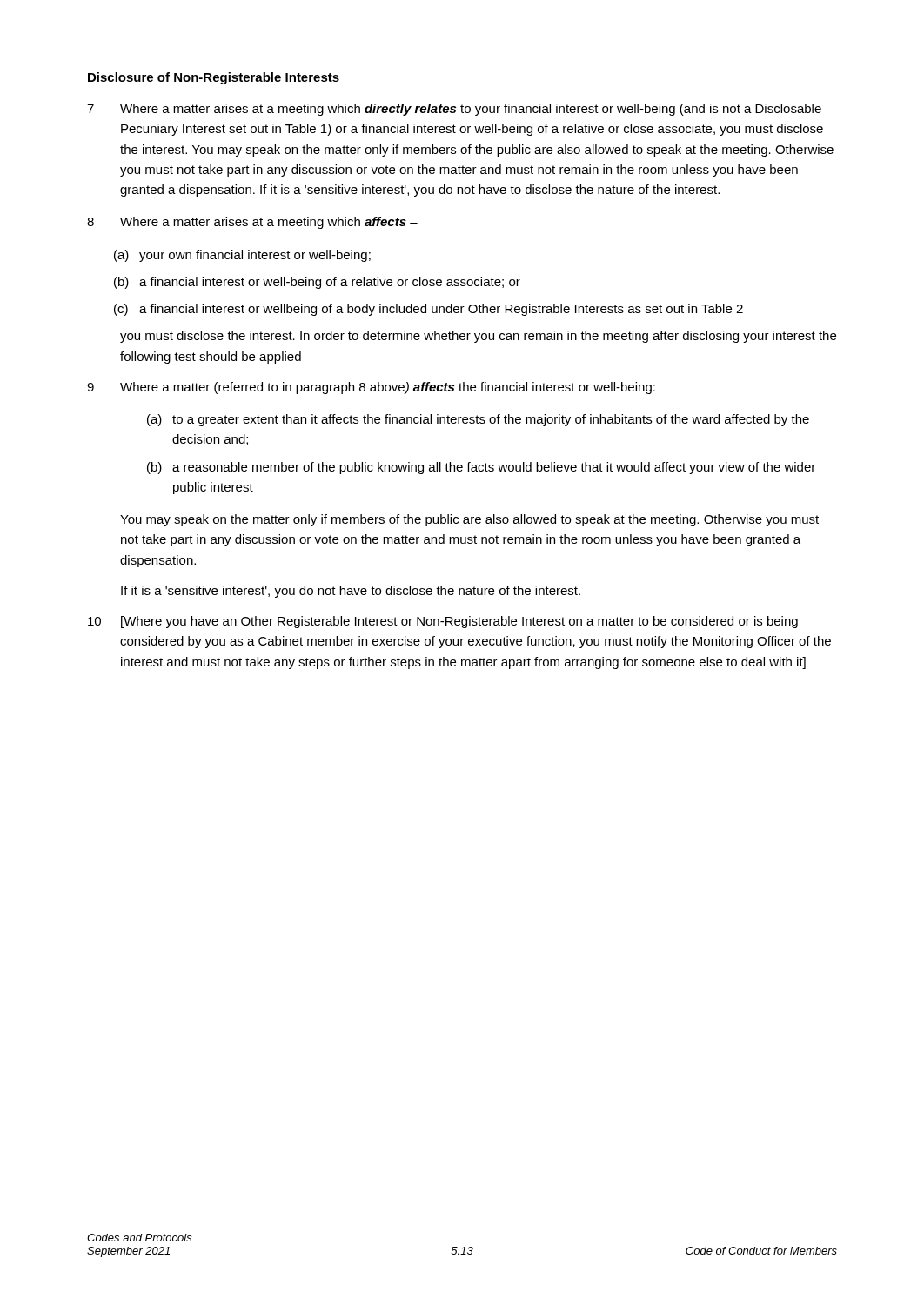Find the block starting "Disclosure of Non-Registerable"
This screenshot has width=924, height=1305.
click(213, 77)
